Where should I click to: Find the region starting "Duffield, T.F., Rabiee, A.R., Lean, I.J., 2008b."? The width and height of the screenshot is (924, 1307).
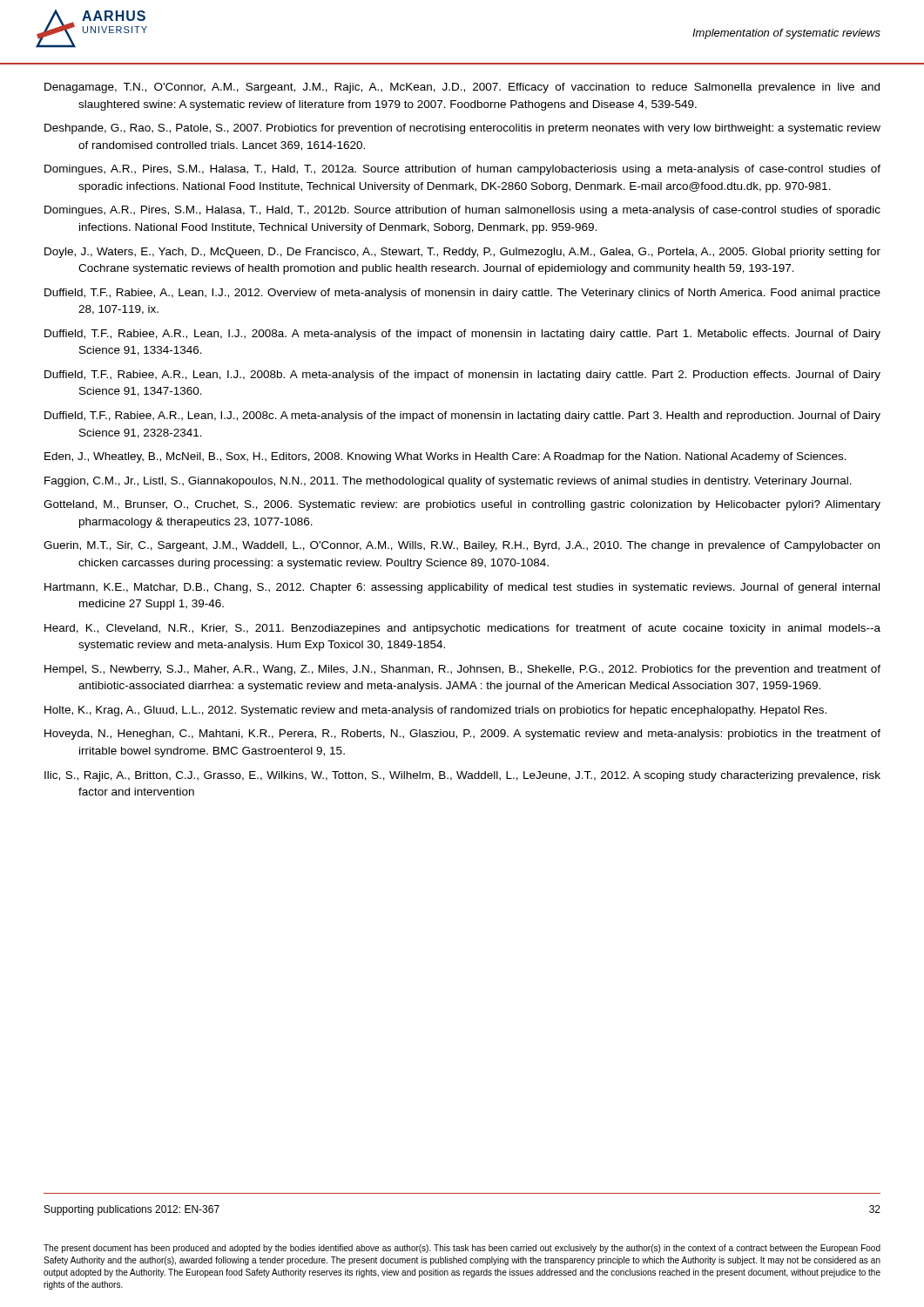[462, 383]
